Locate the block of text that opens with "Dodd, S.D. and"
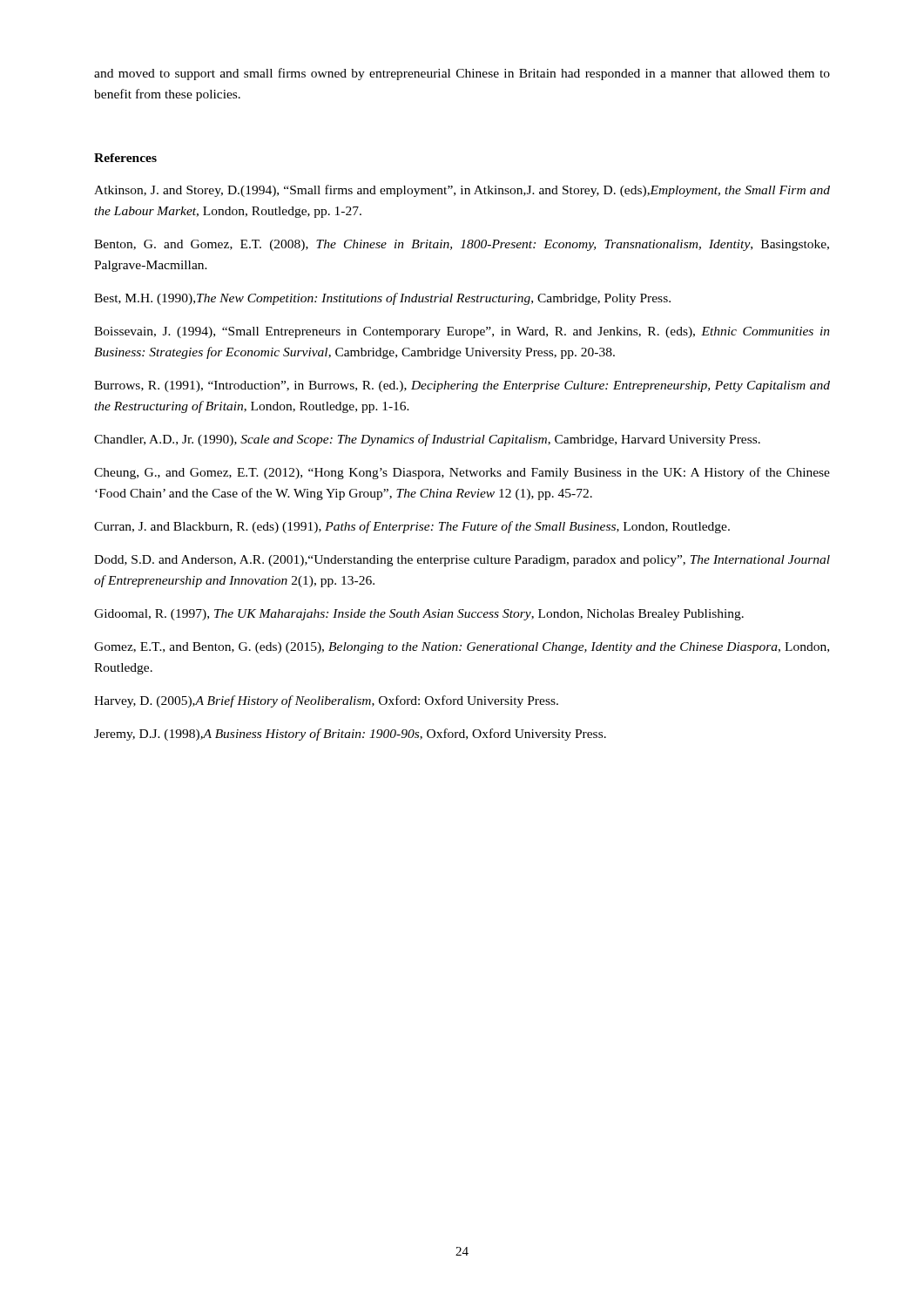This screenshot has height=1307, width=924. pos(462,570)
